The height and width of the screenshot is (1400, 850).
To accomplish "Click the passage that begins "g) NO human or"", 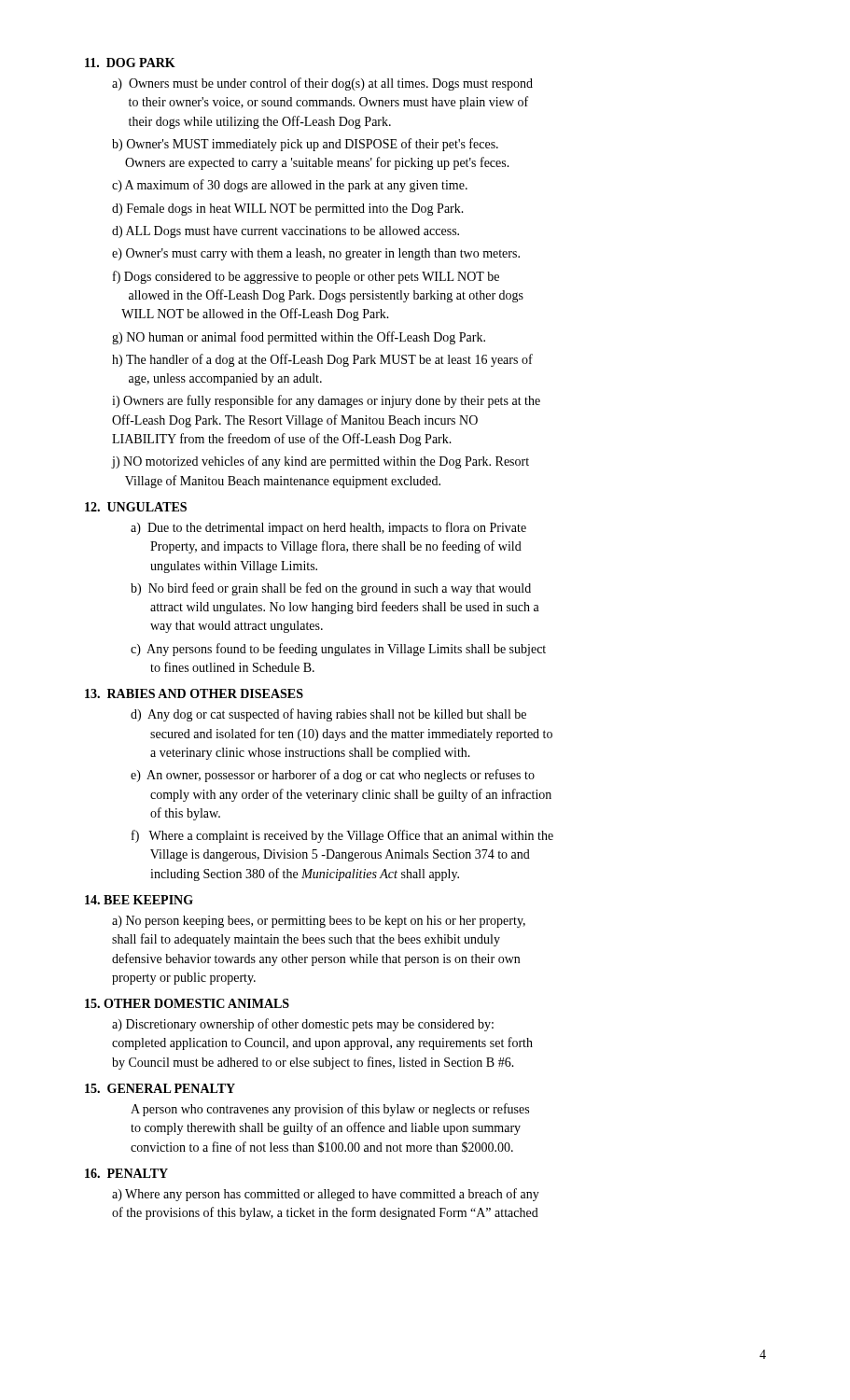I will coord(299,337).
